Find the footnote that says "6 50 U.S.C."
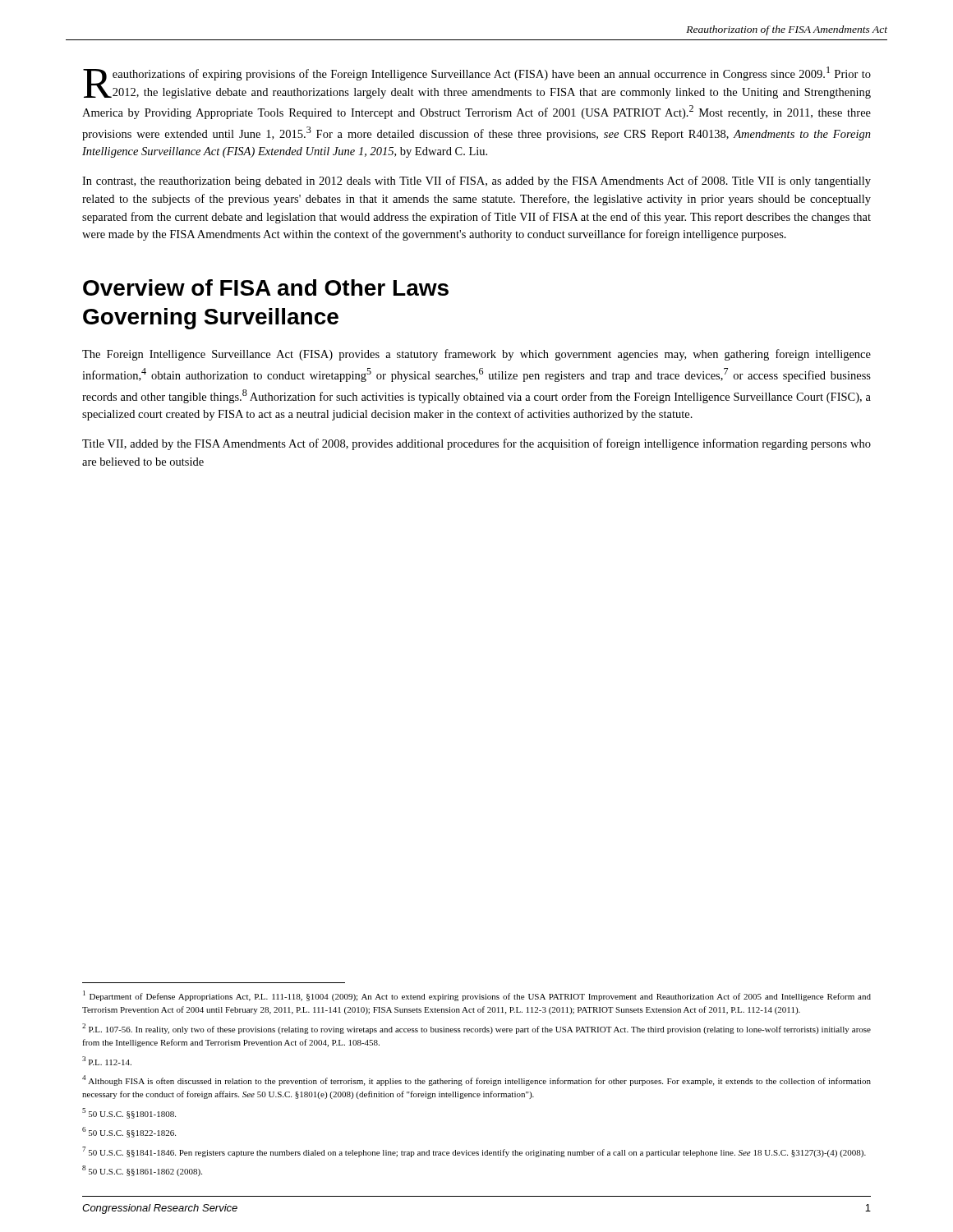The image size is (953, 1232). (129, 1131)
